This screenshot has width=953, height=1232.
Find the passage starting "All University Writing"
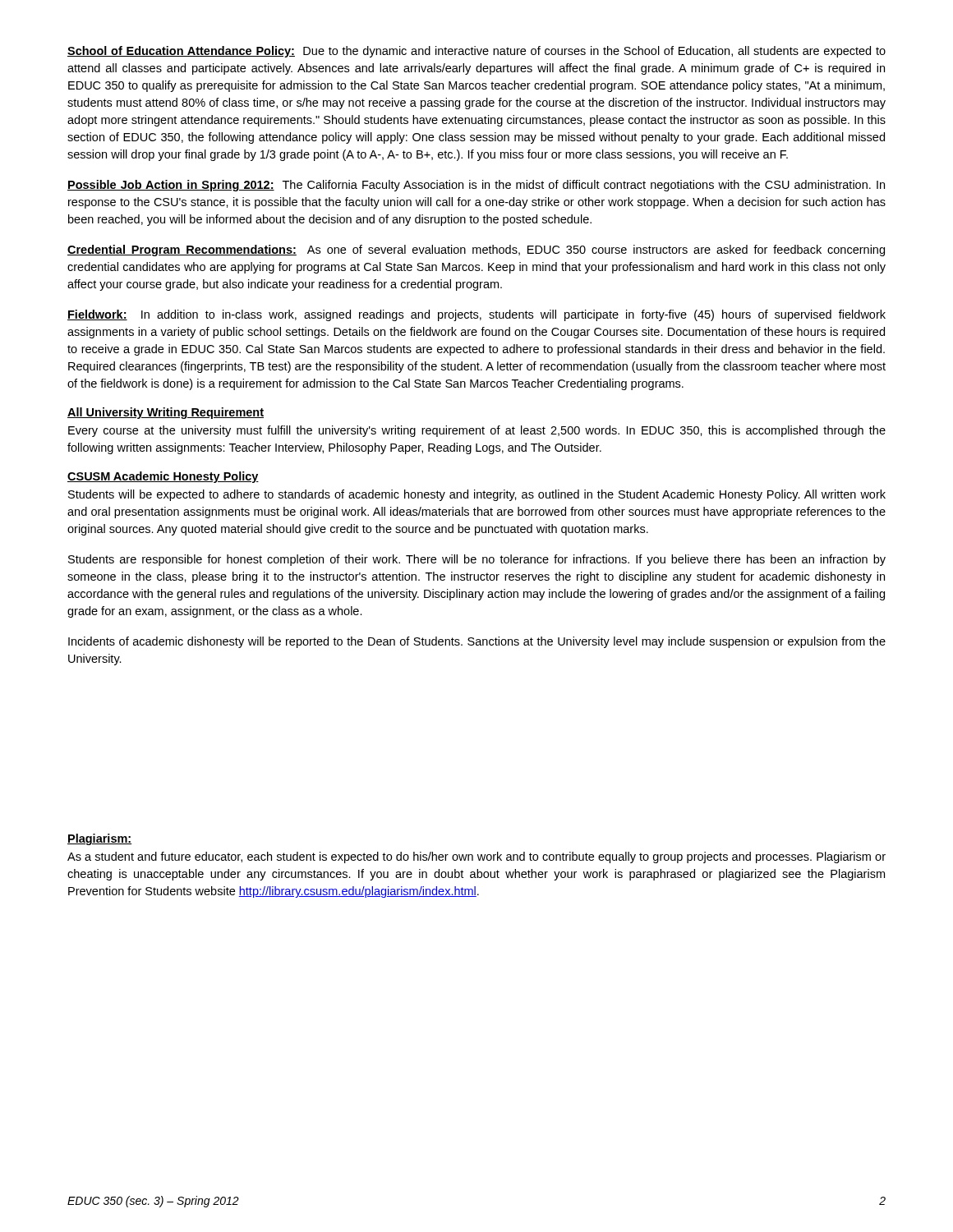(x=166, y=413)
